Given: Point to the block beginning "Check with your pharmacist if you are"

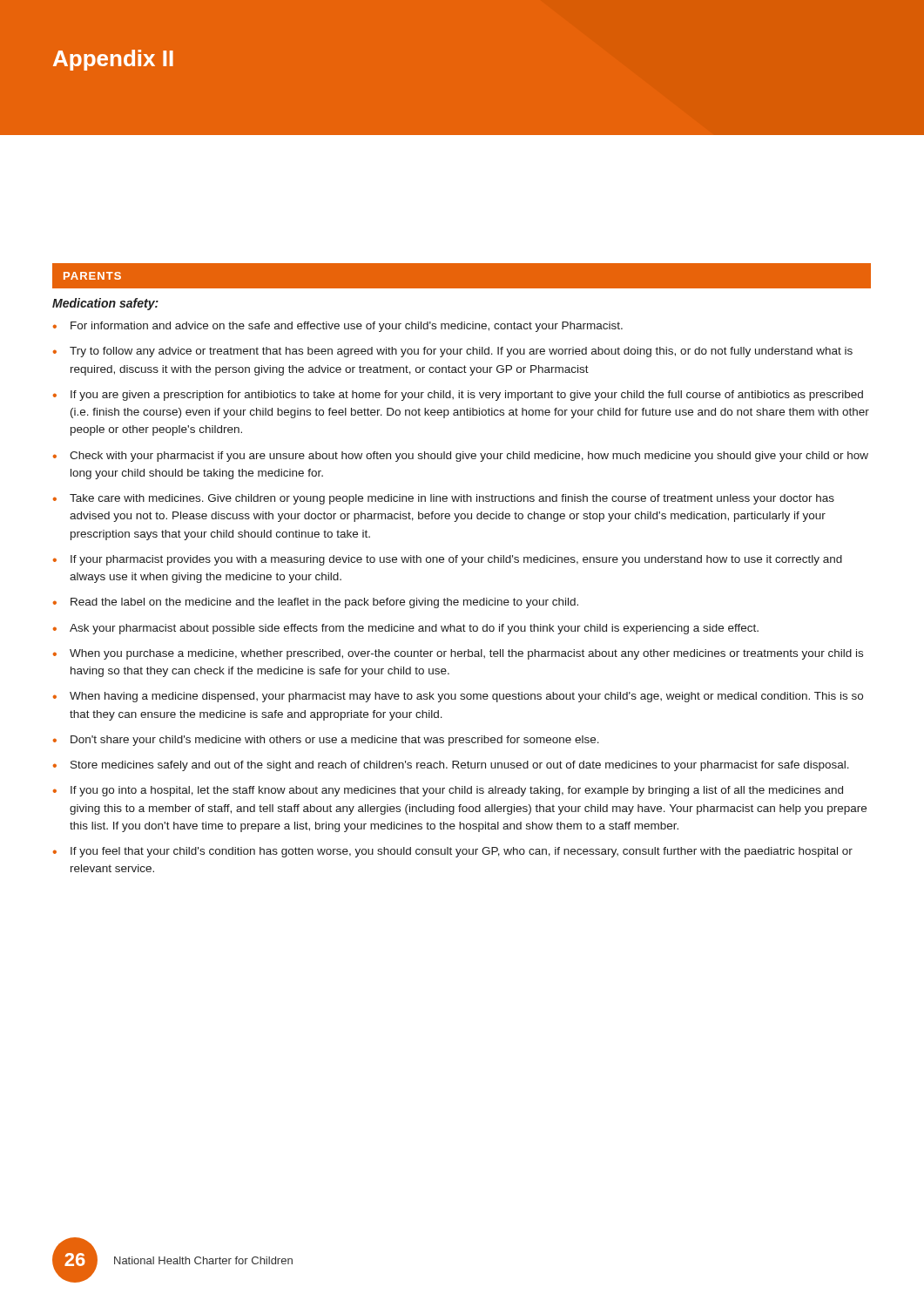Looking at the screenshot, I should (469, 464).
